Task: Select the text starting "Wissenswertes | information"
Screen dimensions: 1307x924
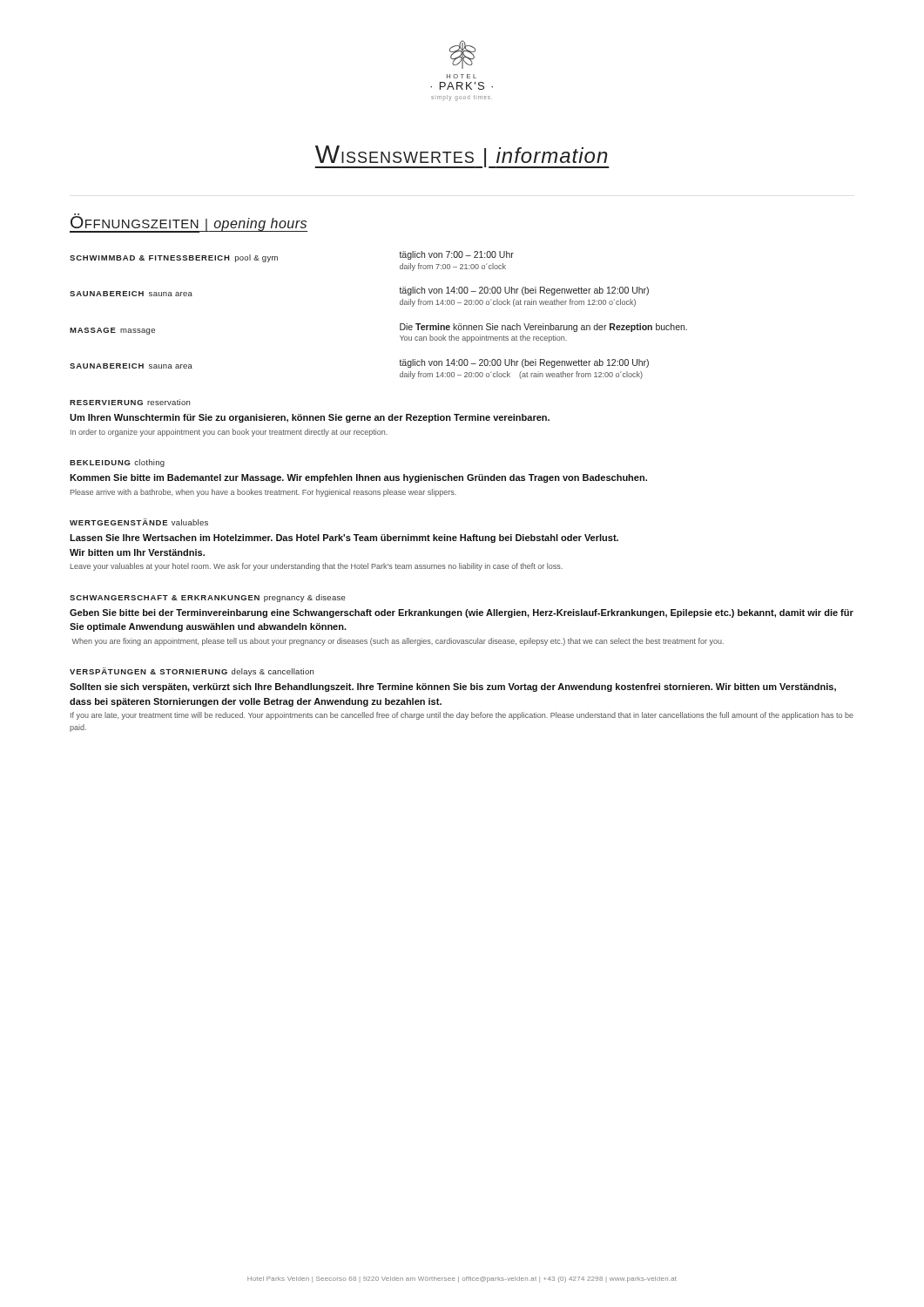Action: (x=462, y=154)
